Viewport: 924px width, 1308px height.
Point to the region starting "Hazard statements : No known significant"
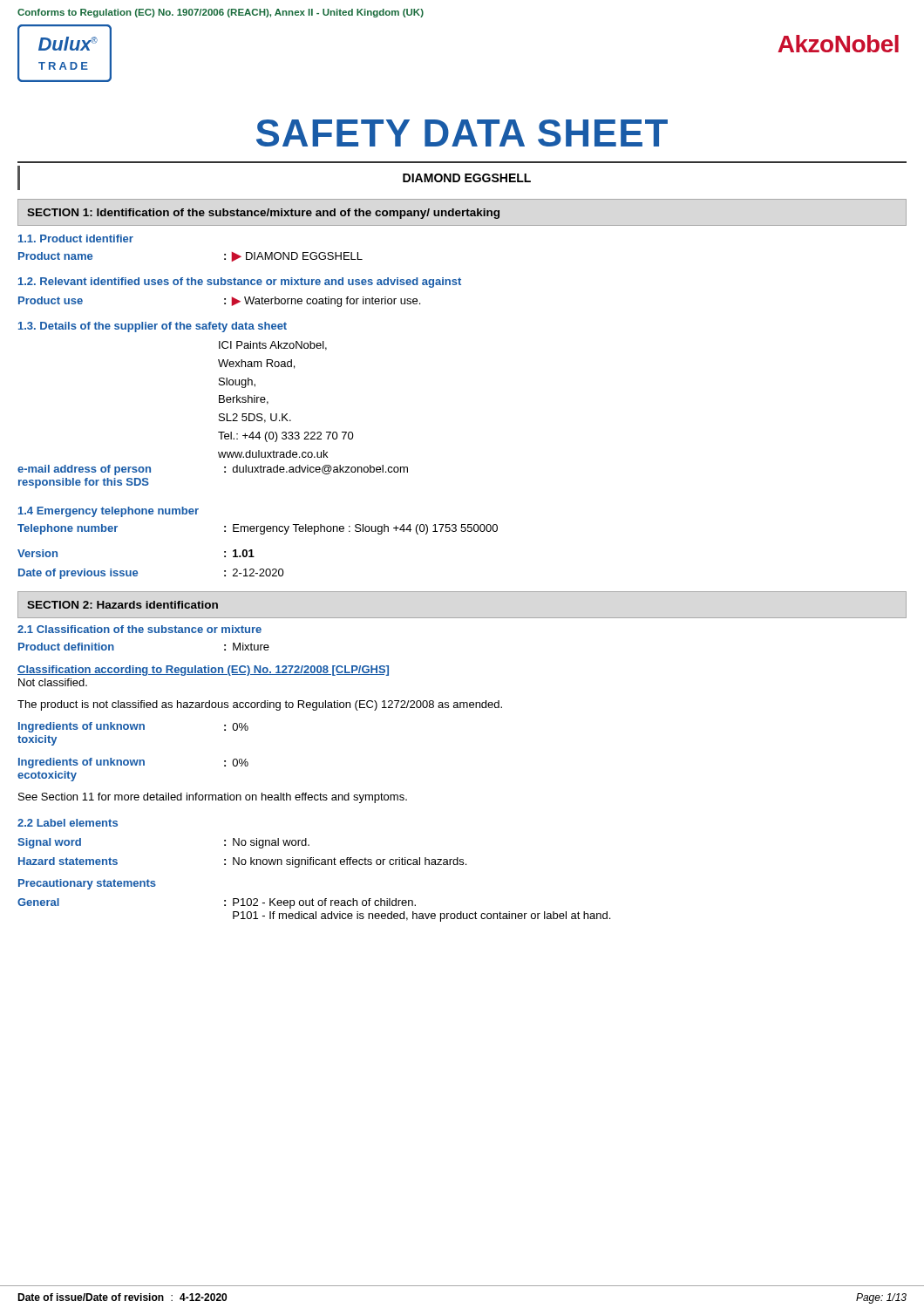pos(243,861)
